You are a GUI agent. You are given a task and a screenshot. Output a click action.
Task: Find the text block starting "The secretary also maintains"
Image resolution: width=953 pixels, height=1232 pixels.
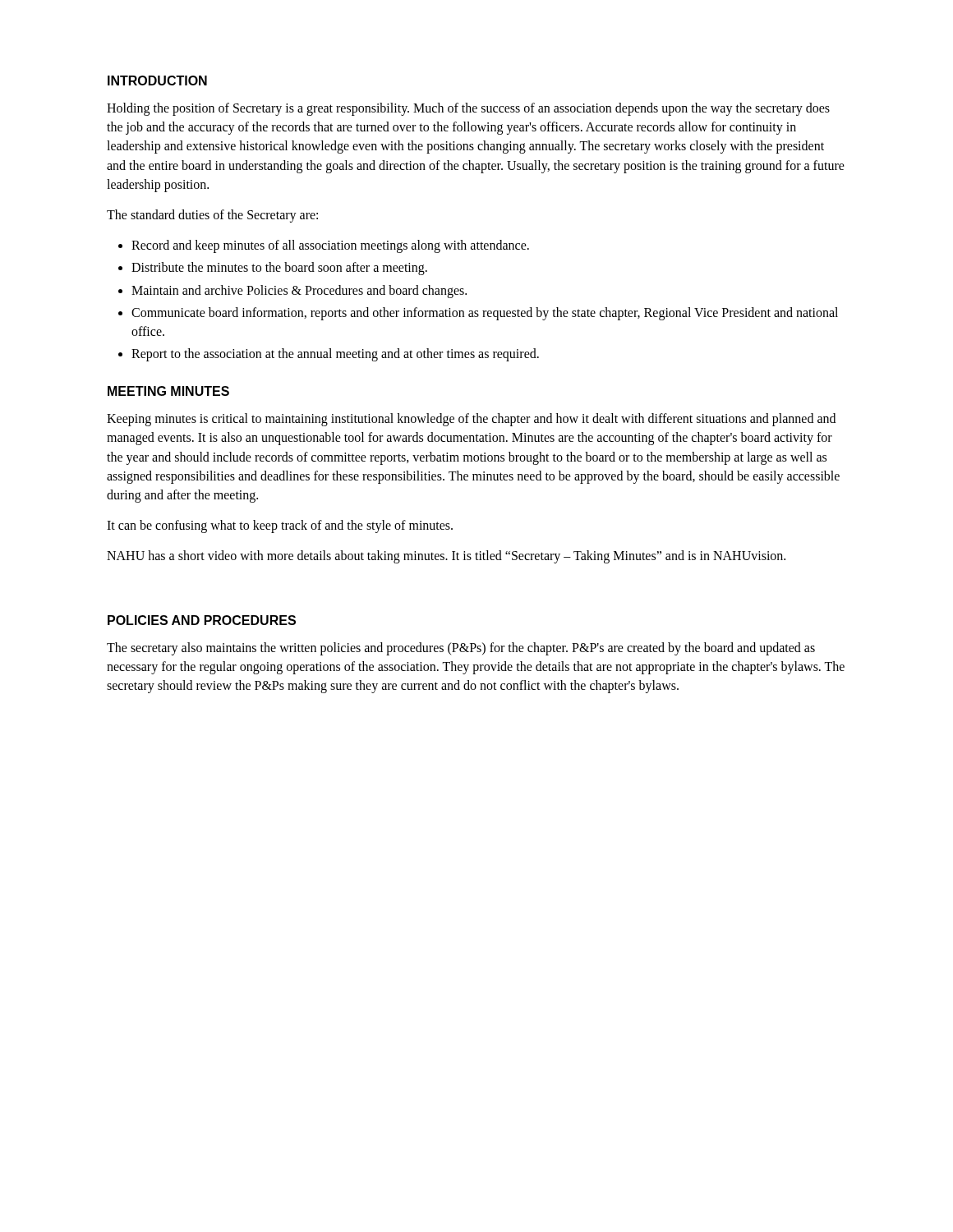476,666
